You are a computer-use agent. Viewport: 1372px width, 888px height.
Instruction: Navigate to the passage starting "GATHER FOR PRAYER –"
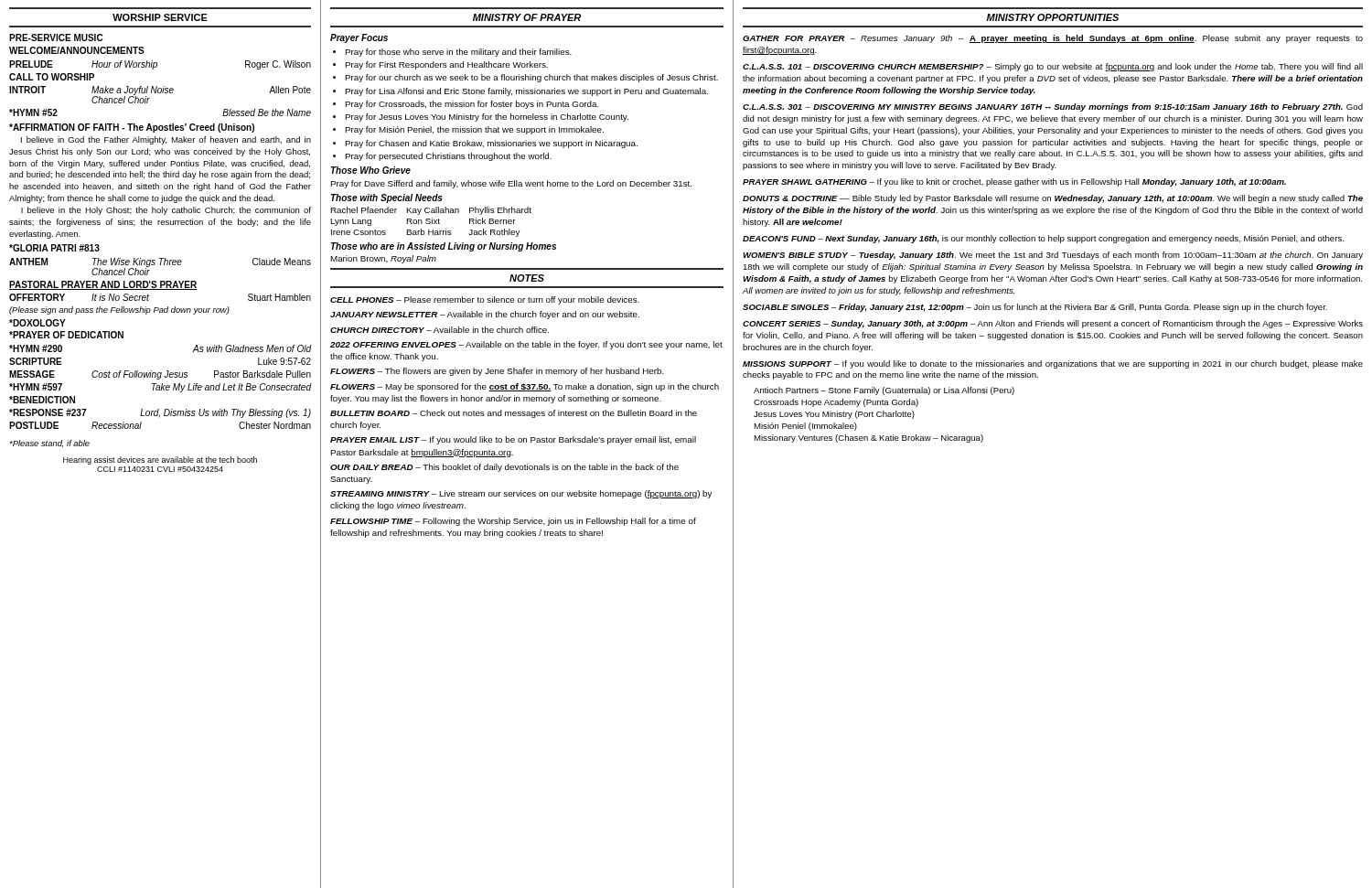point(1053,44)
